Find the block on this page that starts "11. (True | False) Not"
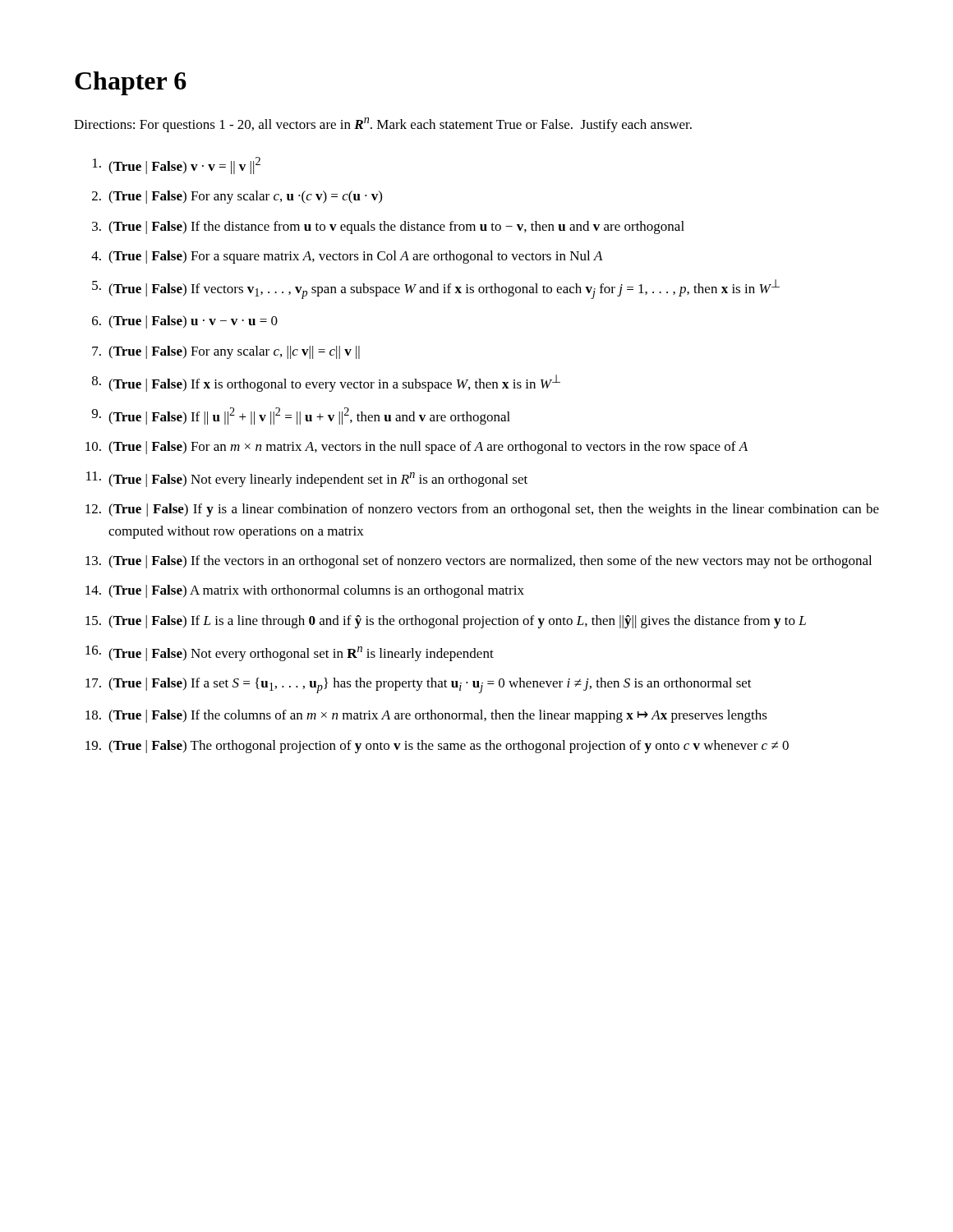Viewport: 953px width, 1232px height. pyautogui.click(x=476, y=478)
